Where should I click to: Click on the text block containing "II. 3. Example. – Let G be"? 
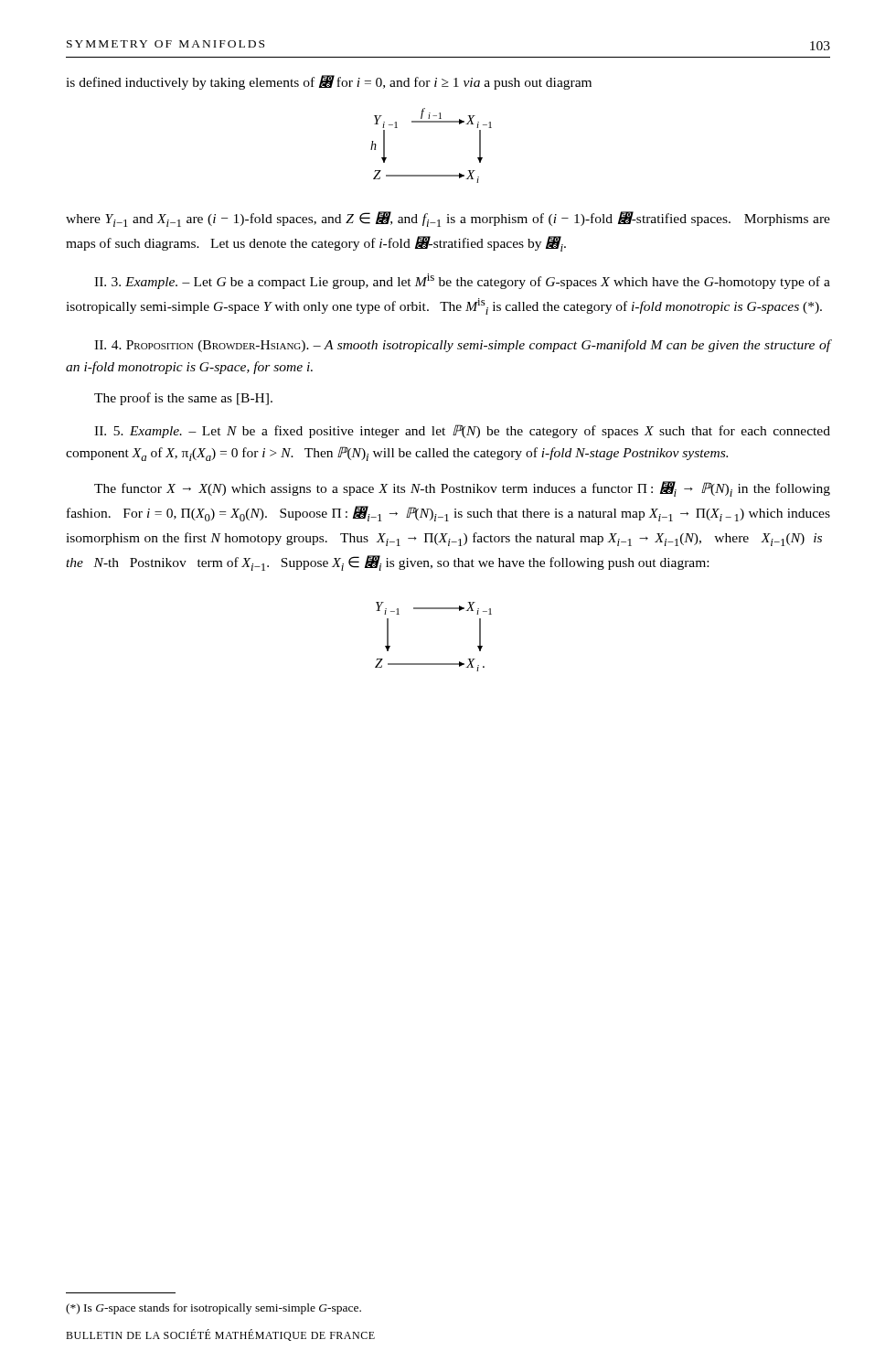(448, 294)
